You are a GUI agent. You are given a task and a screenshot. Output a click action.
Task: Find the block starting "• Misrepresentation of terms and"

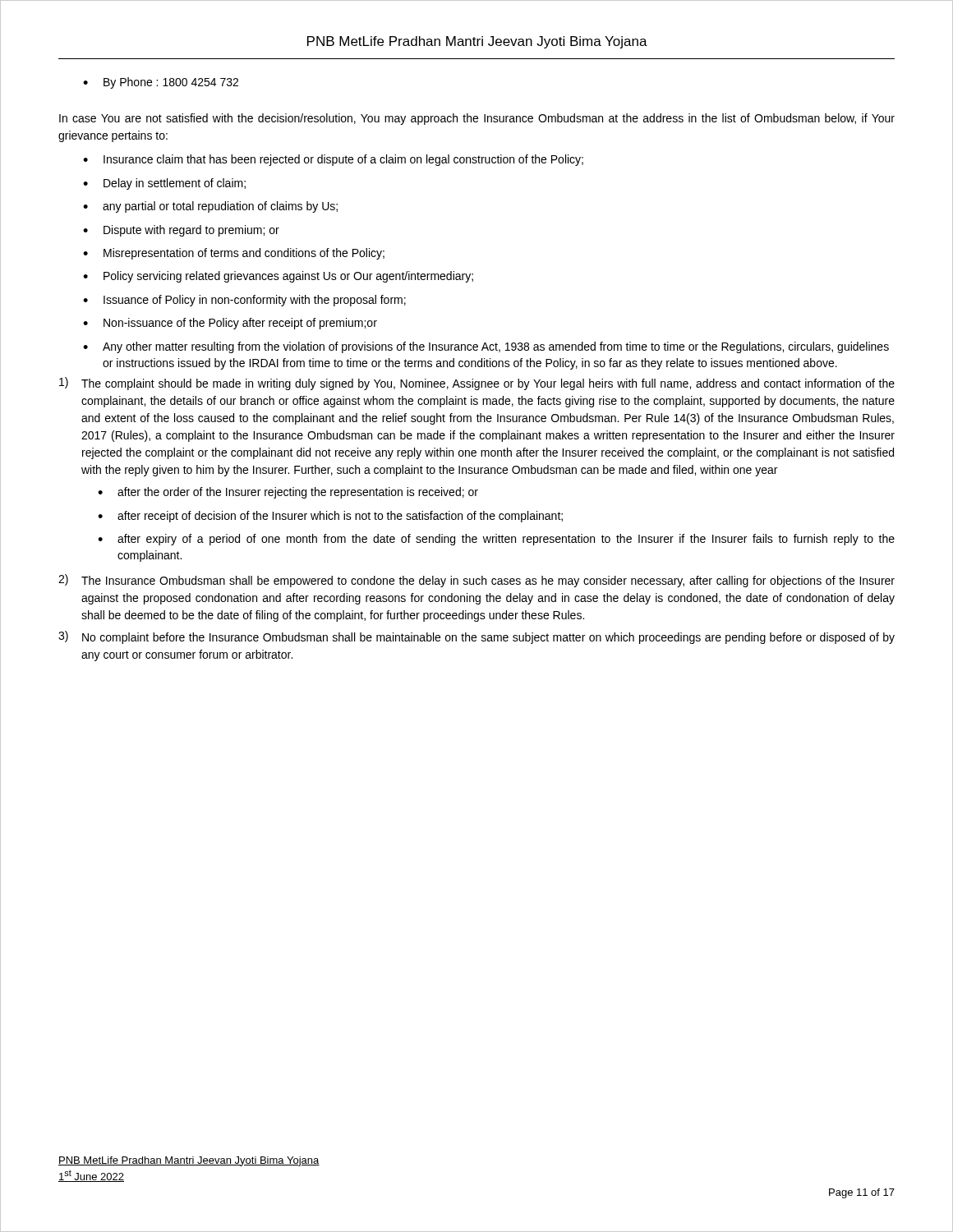click(234, 254)
